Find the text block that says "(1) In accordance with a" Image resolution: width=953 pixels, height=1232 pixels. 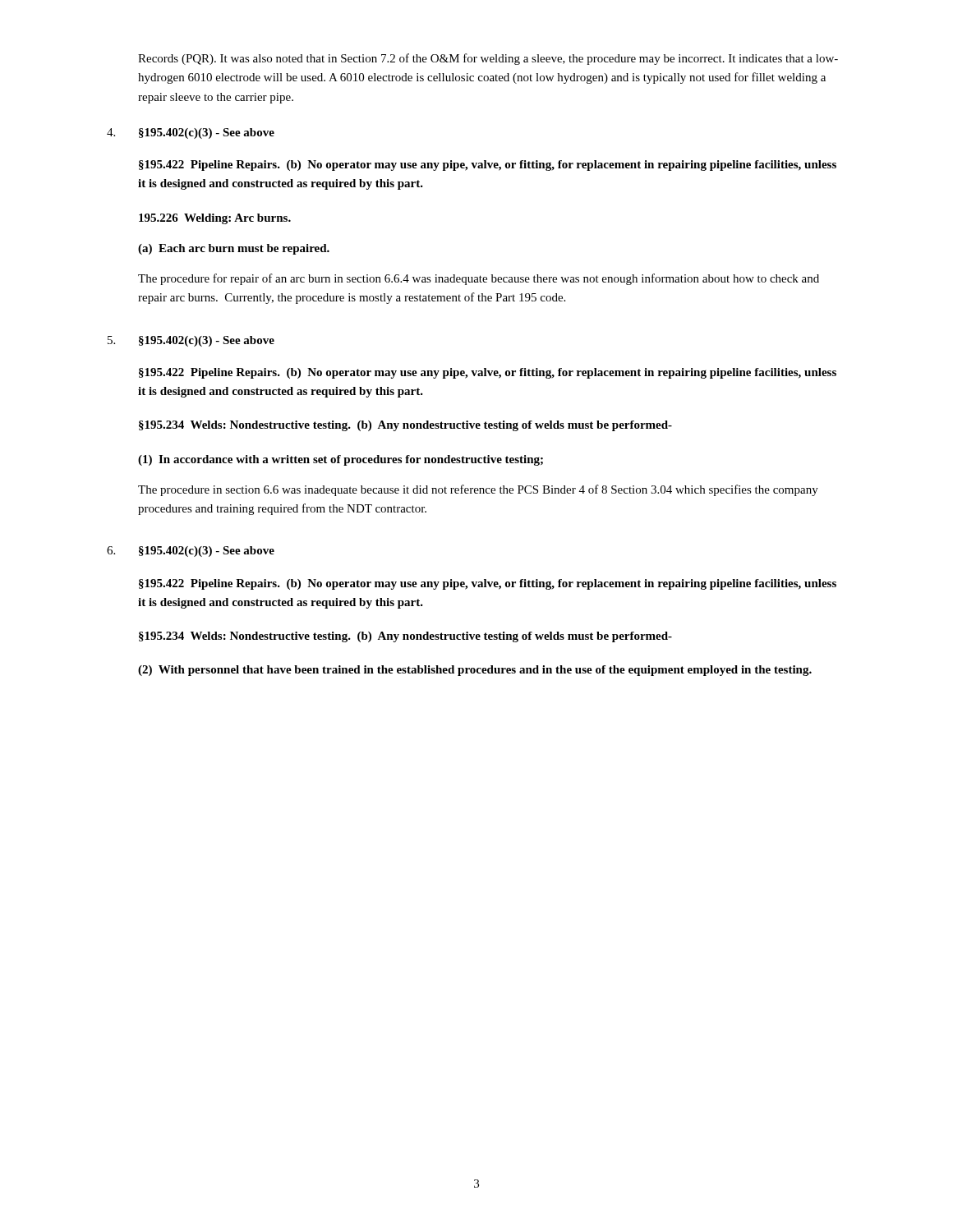341,459
